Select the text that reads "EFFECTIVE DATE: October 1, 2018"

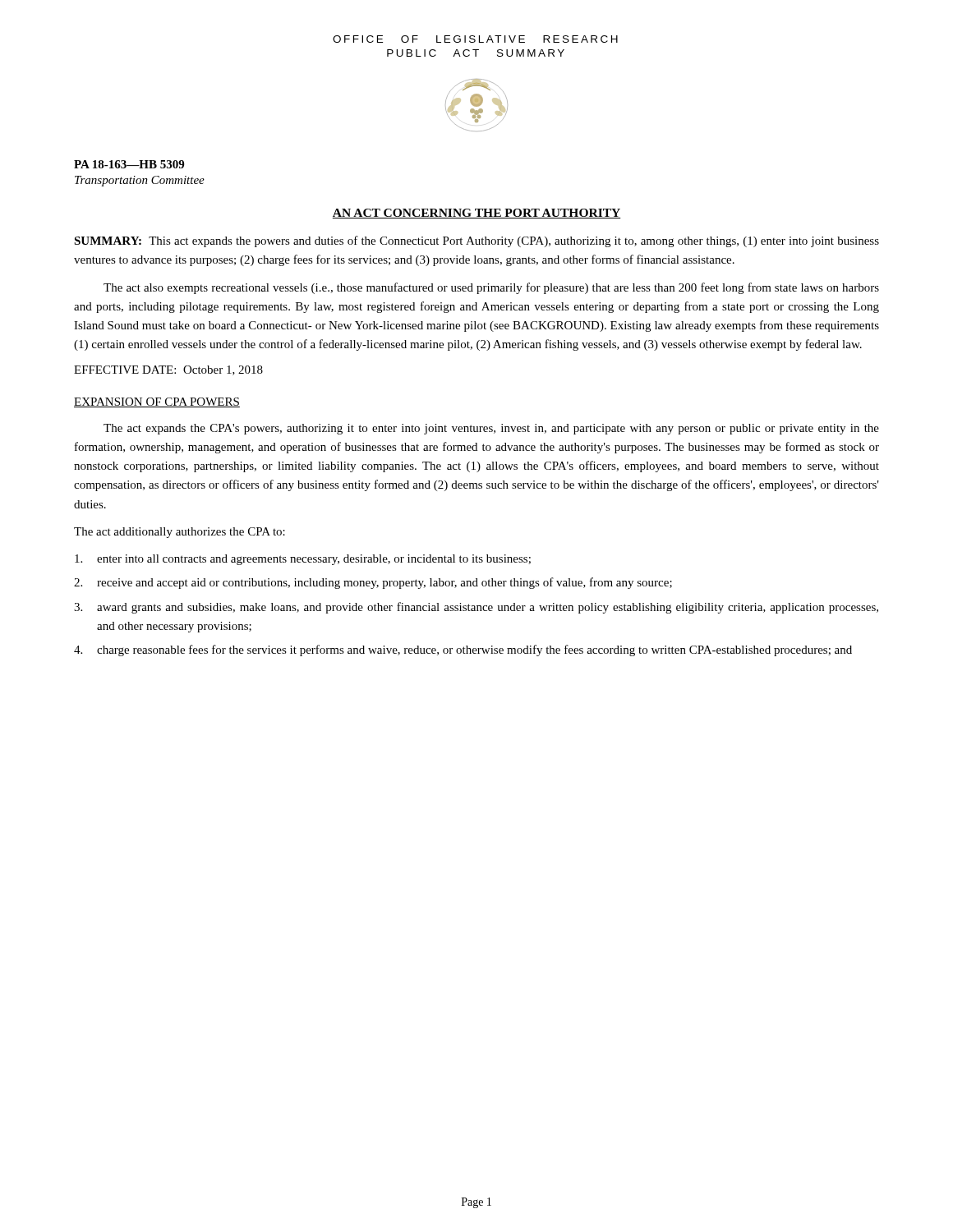(168, 369)
